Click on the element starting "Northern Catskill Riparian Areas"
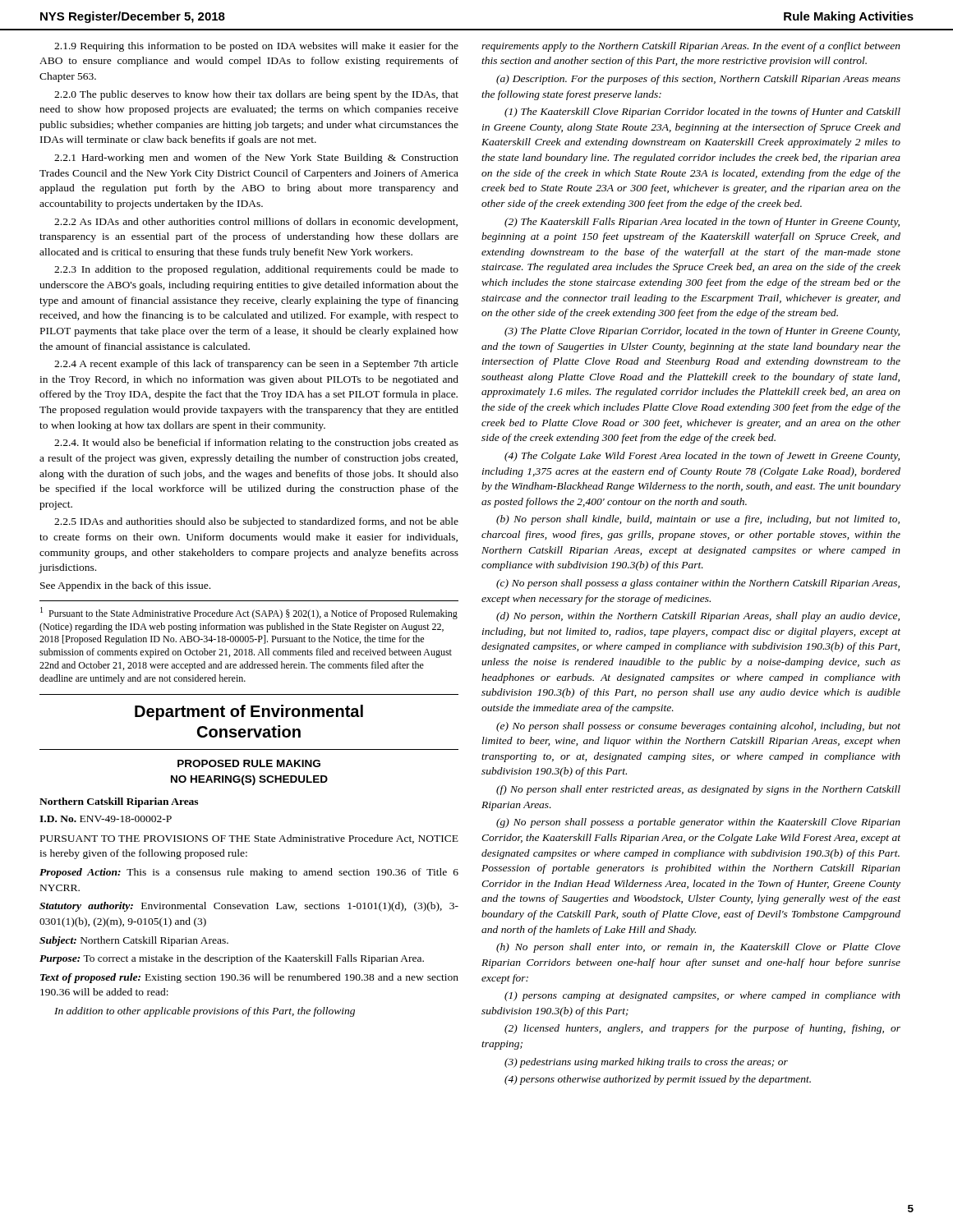 [x=119, y=801]
